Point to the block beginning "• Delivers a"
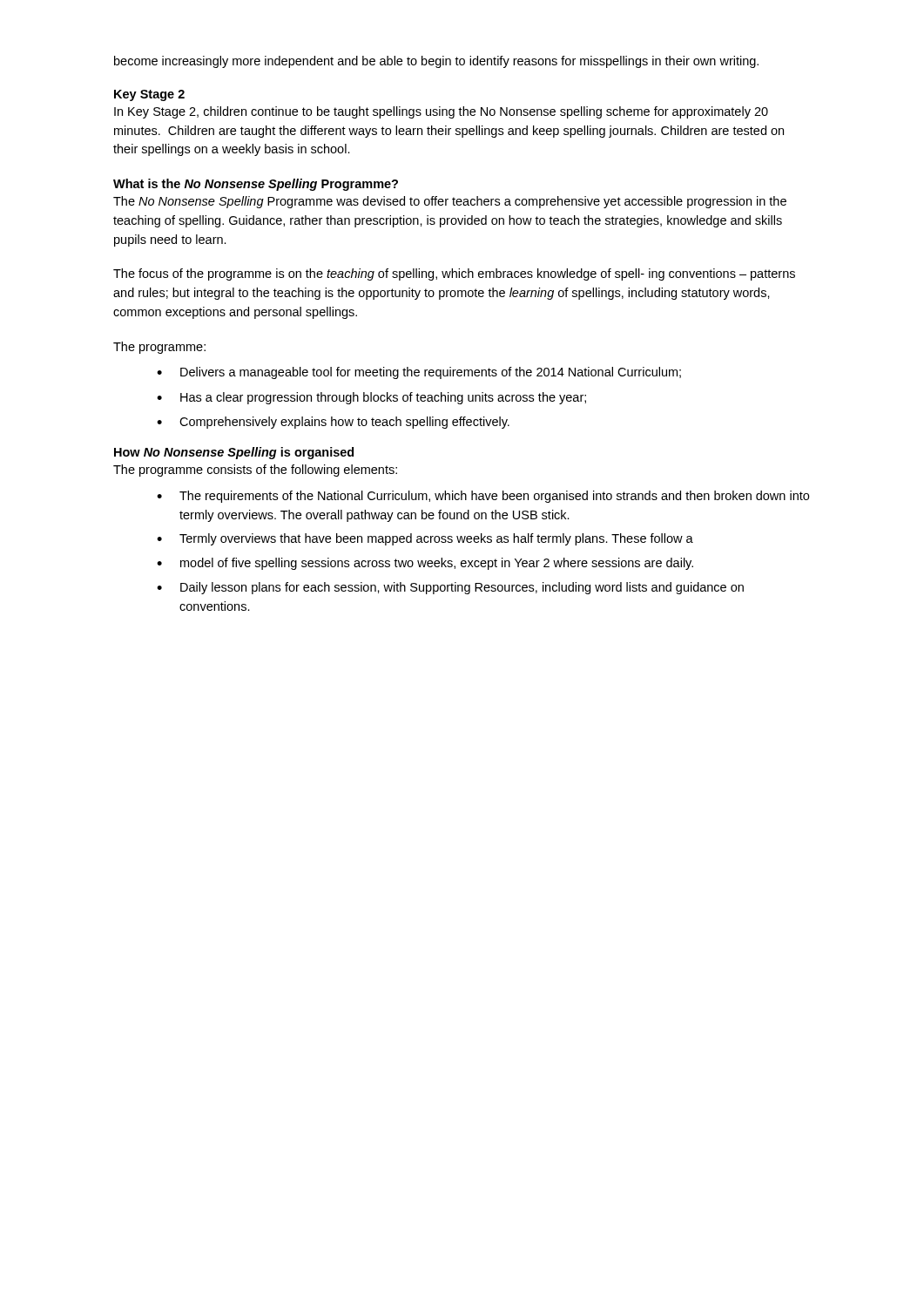Viewport: 924px width, 1307px height. pyautogui.click(x=484, y=374)
